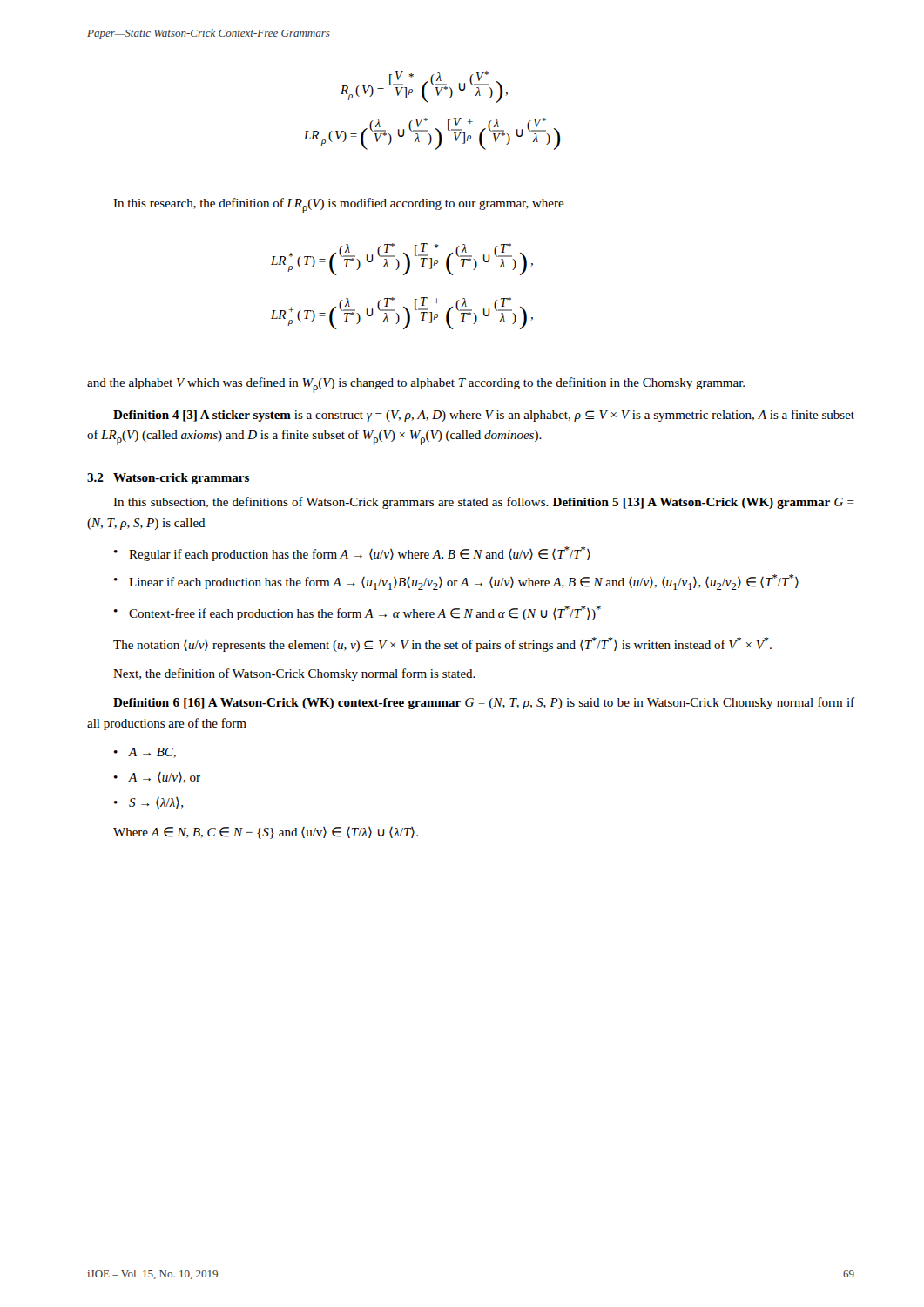
Task: Point to the block beginning "Definition 4 [3] A sticker"
Action: [471, 426]
